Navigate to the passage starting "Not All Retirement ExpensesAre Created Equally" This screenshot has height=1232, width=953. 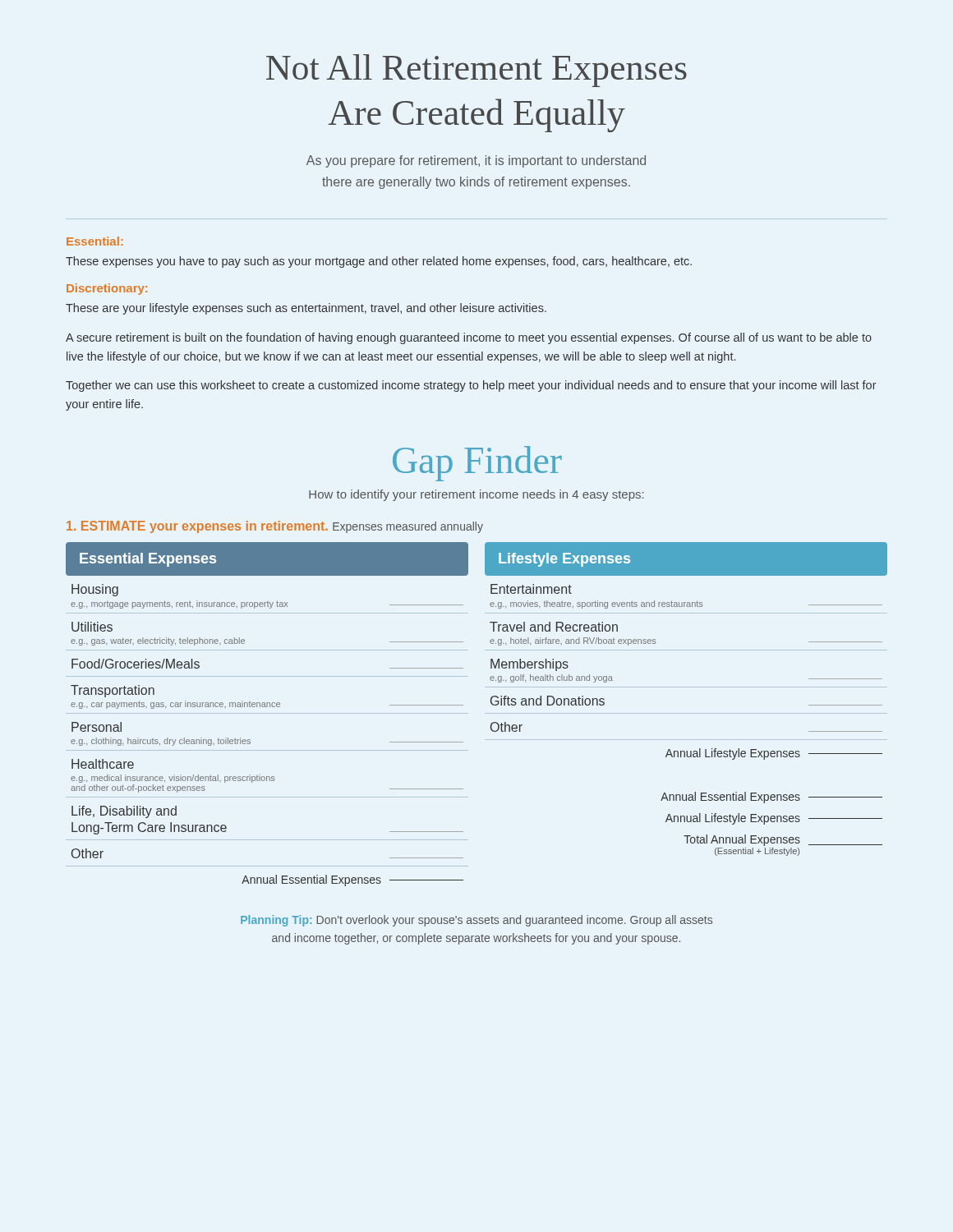click(x=476, y=90)
